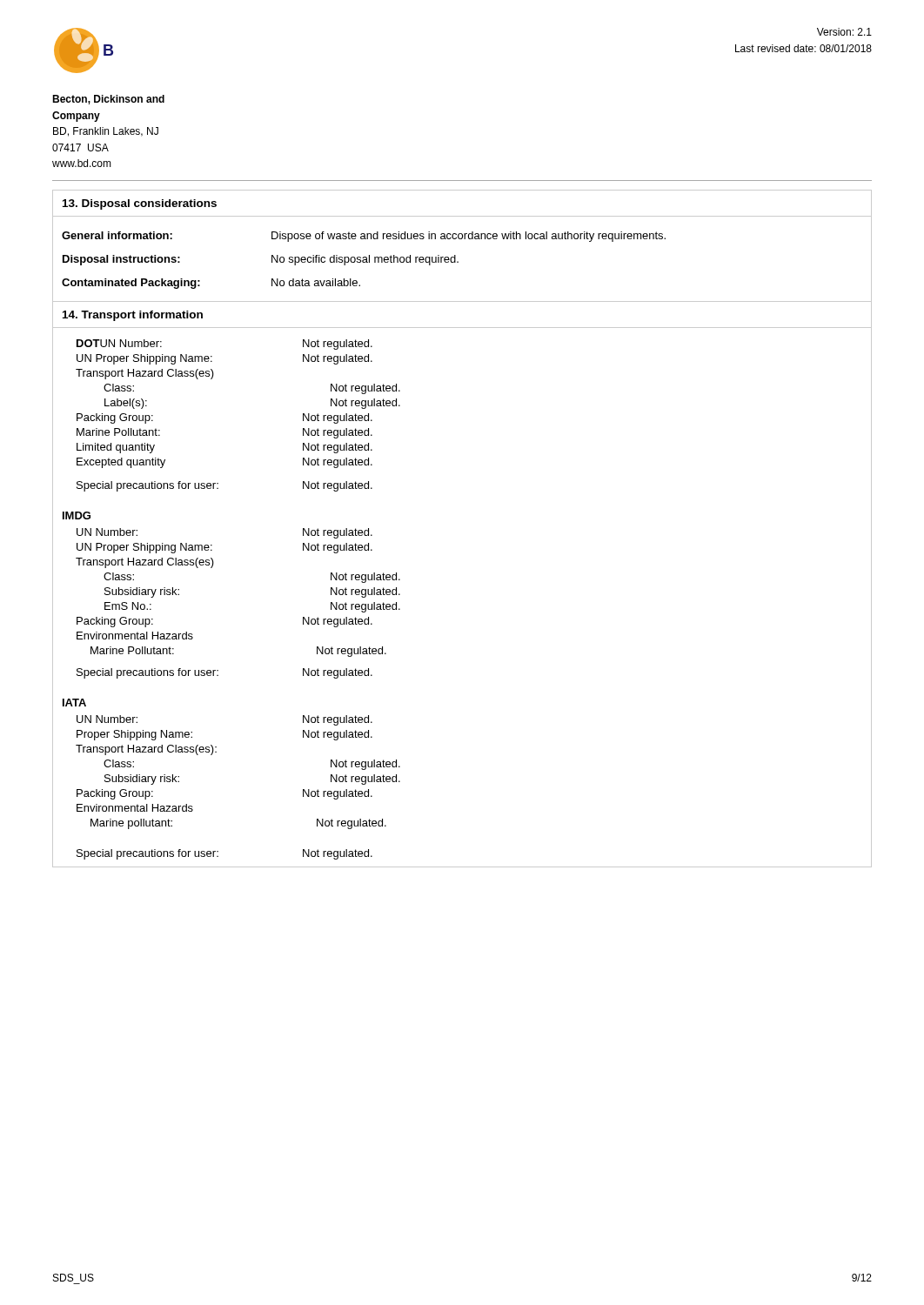924x1305 pixels.
Task: Point to the block beginning "Dispose of waste and residues in accordance"
Action: click(469, 235)
